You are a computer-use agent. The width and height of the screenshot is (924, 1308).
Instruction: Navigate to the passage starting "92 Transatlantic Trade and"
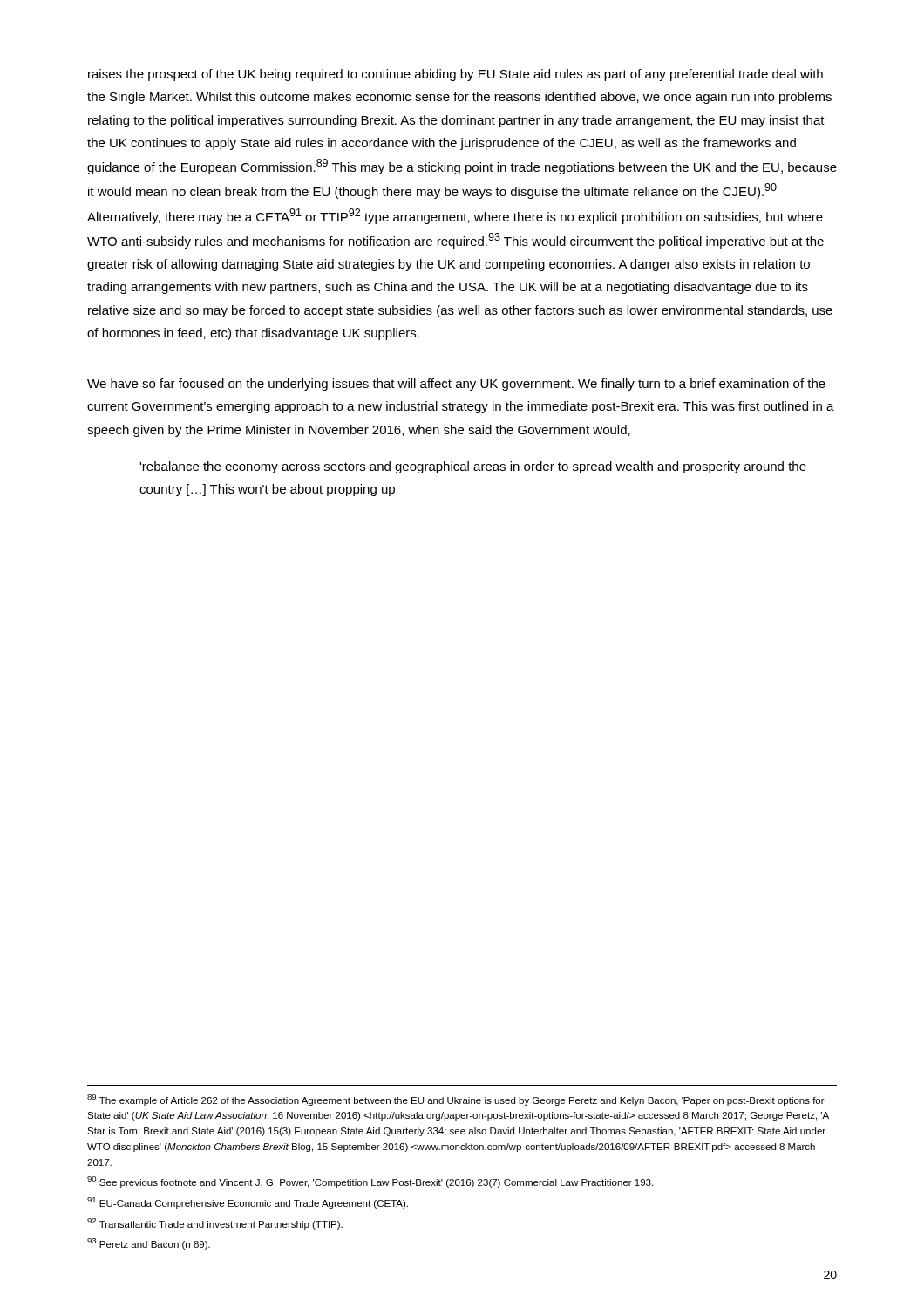pos(215,1222)
